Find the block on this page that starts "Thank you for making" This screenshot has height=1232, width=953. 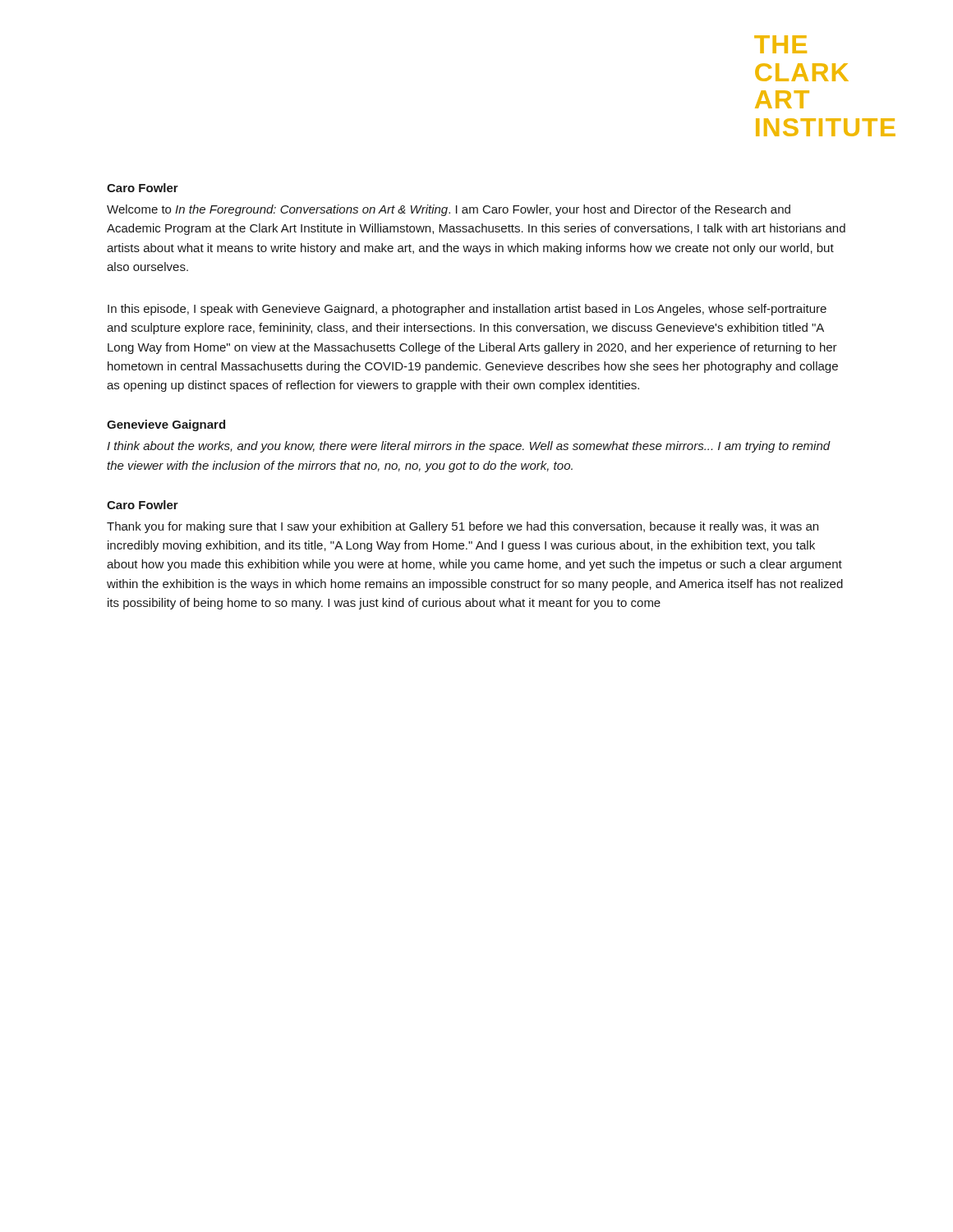point(475,564)
